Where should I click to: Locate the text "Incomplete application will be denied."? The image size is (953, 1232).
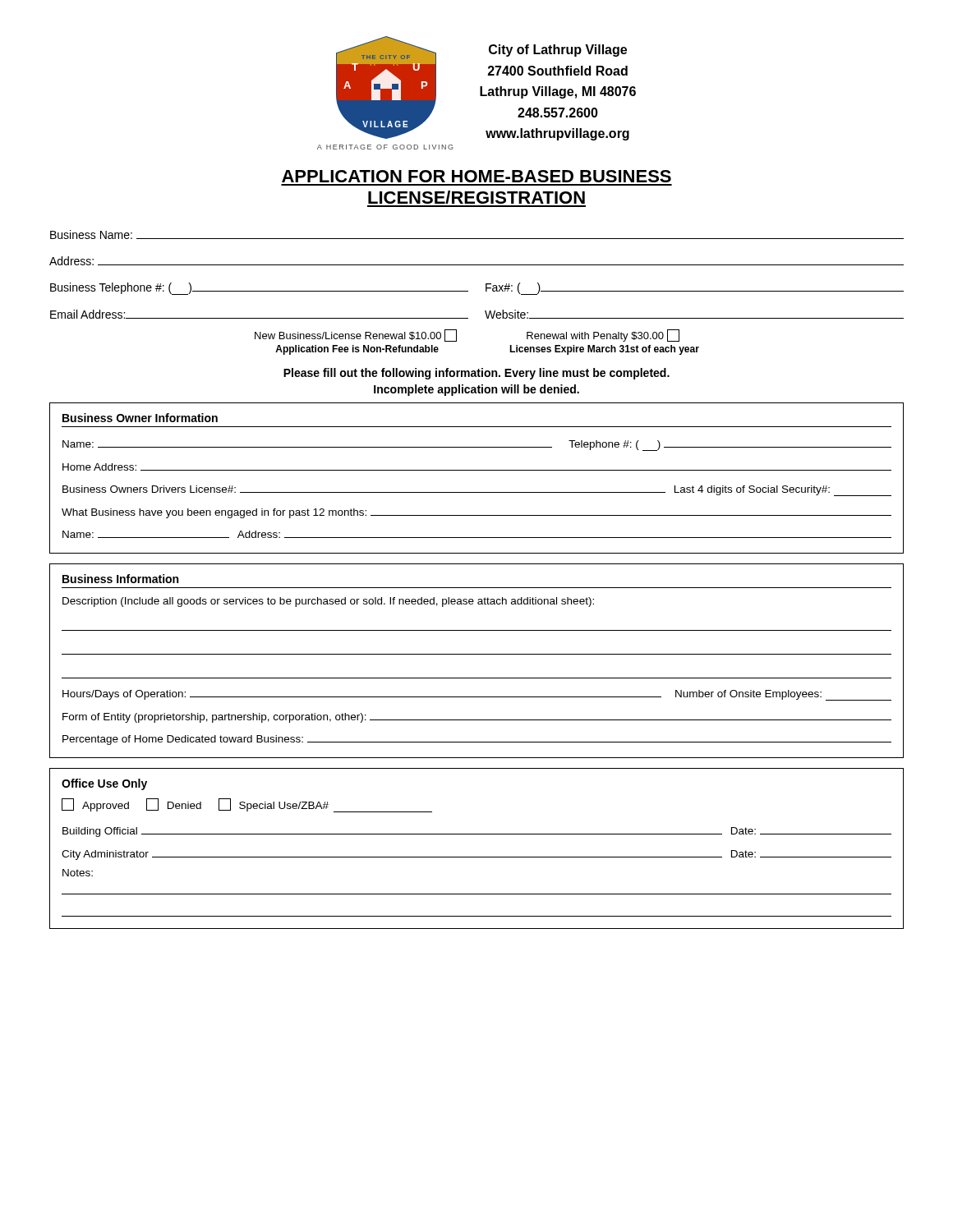(x=476, y=389)
